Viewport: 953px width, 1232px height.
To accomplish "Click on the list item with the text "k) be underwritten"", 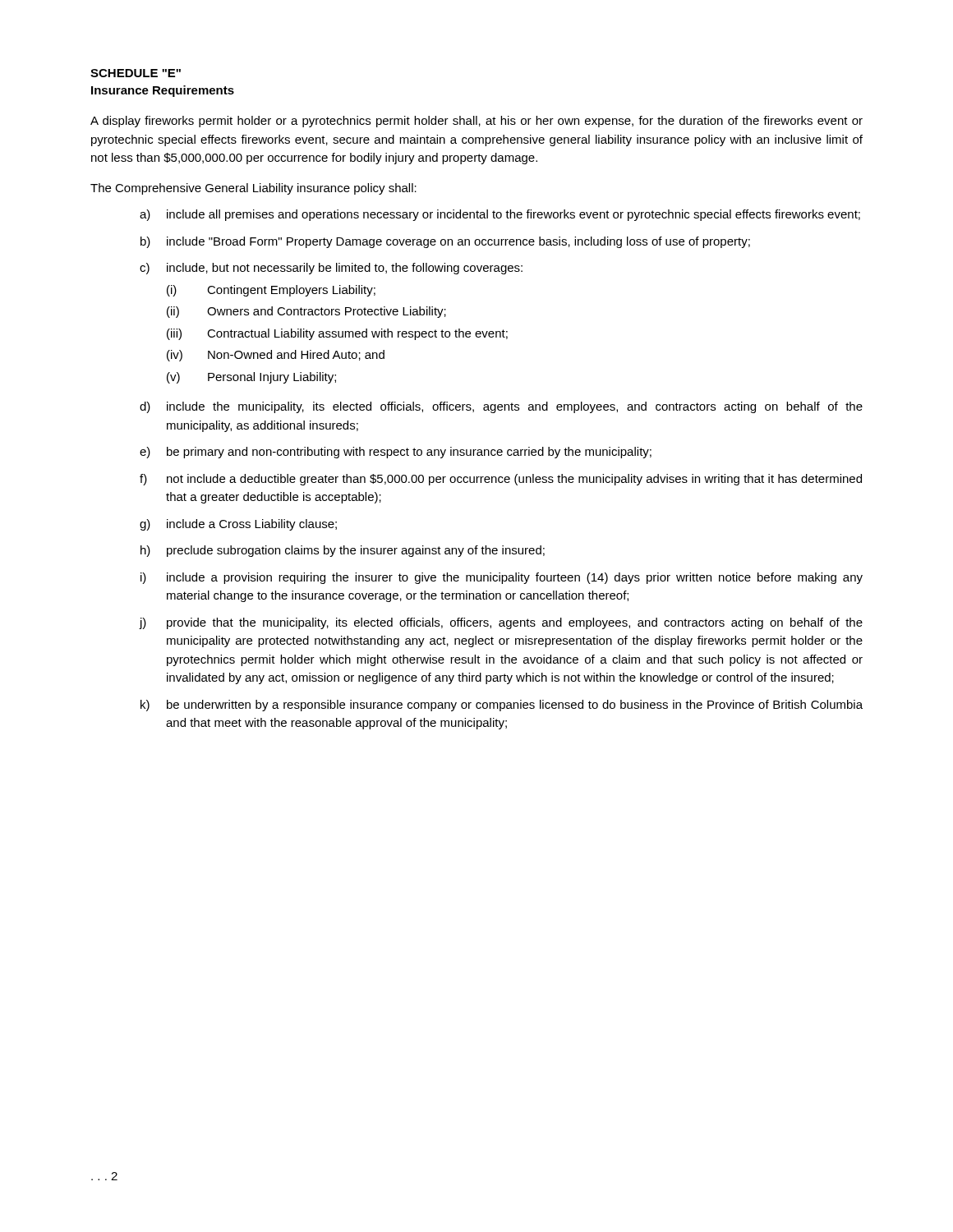I will tap(501, 714).
